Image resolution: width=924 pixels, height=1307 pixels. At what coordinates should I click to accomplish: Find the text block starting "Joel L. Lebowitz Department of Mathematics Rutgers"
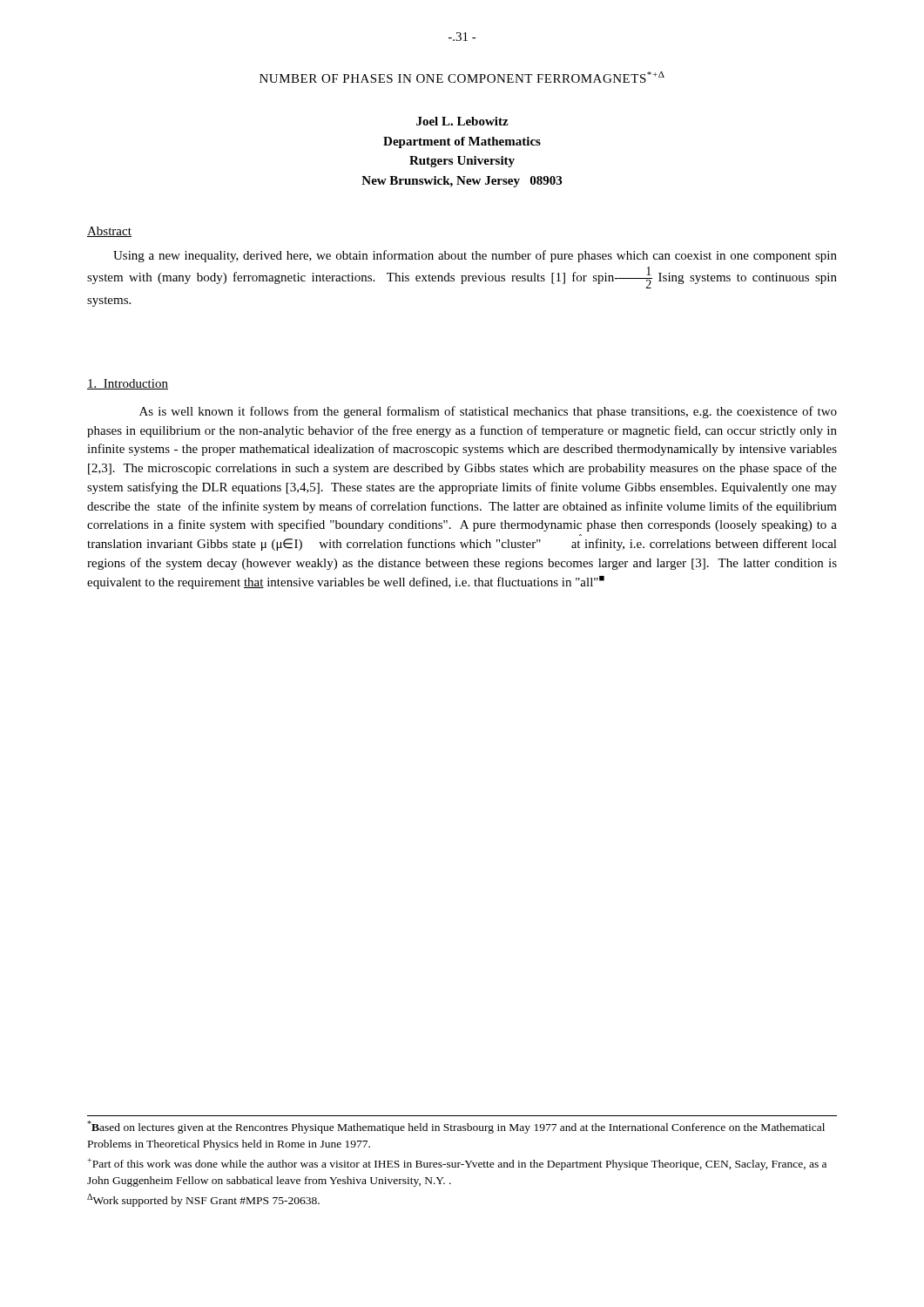[462, 151]
